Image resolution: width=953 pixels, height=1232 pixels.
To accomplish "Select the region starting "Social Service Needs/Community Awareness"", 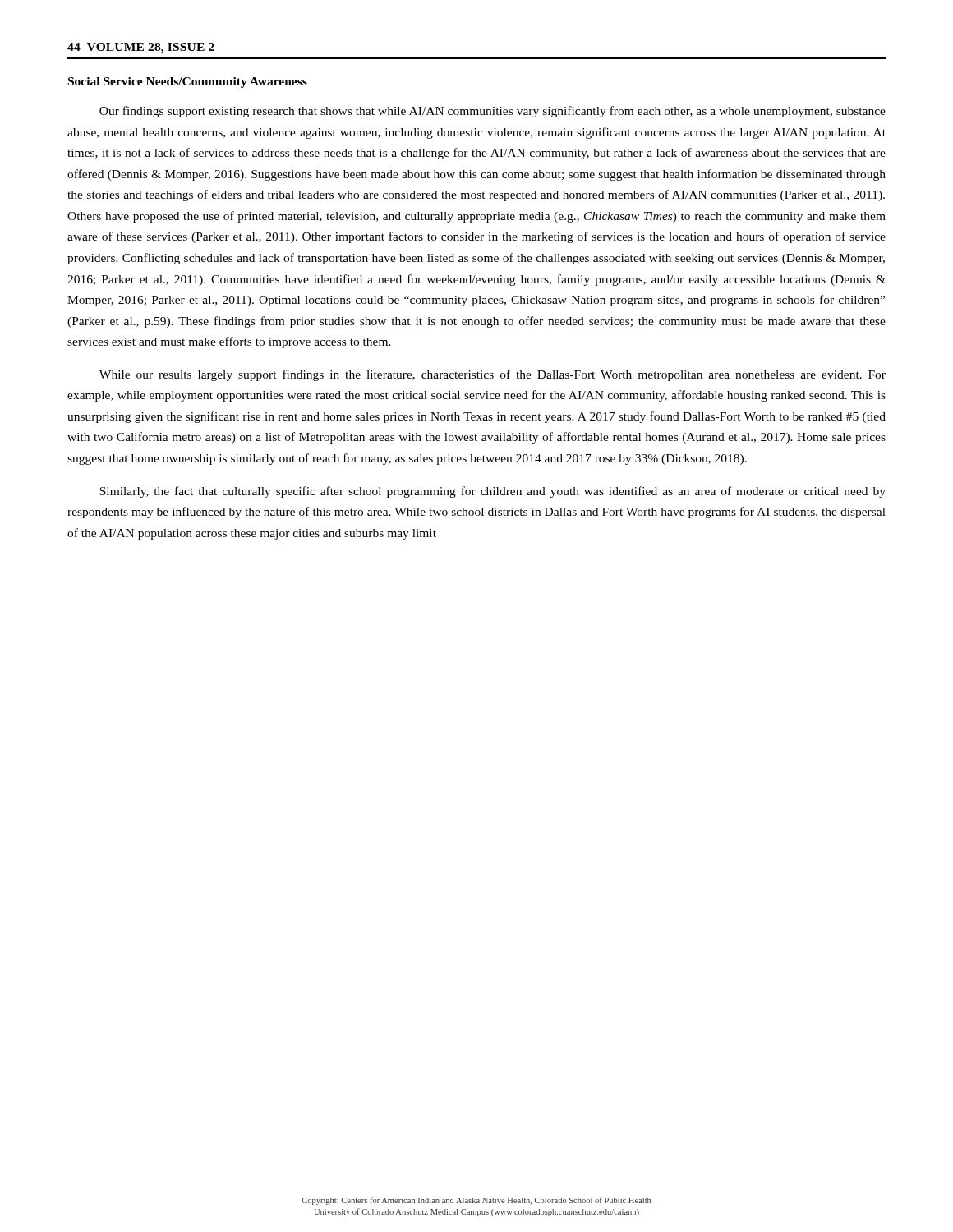I will (187, 81).
